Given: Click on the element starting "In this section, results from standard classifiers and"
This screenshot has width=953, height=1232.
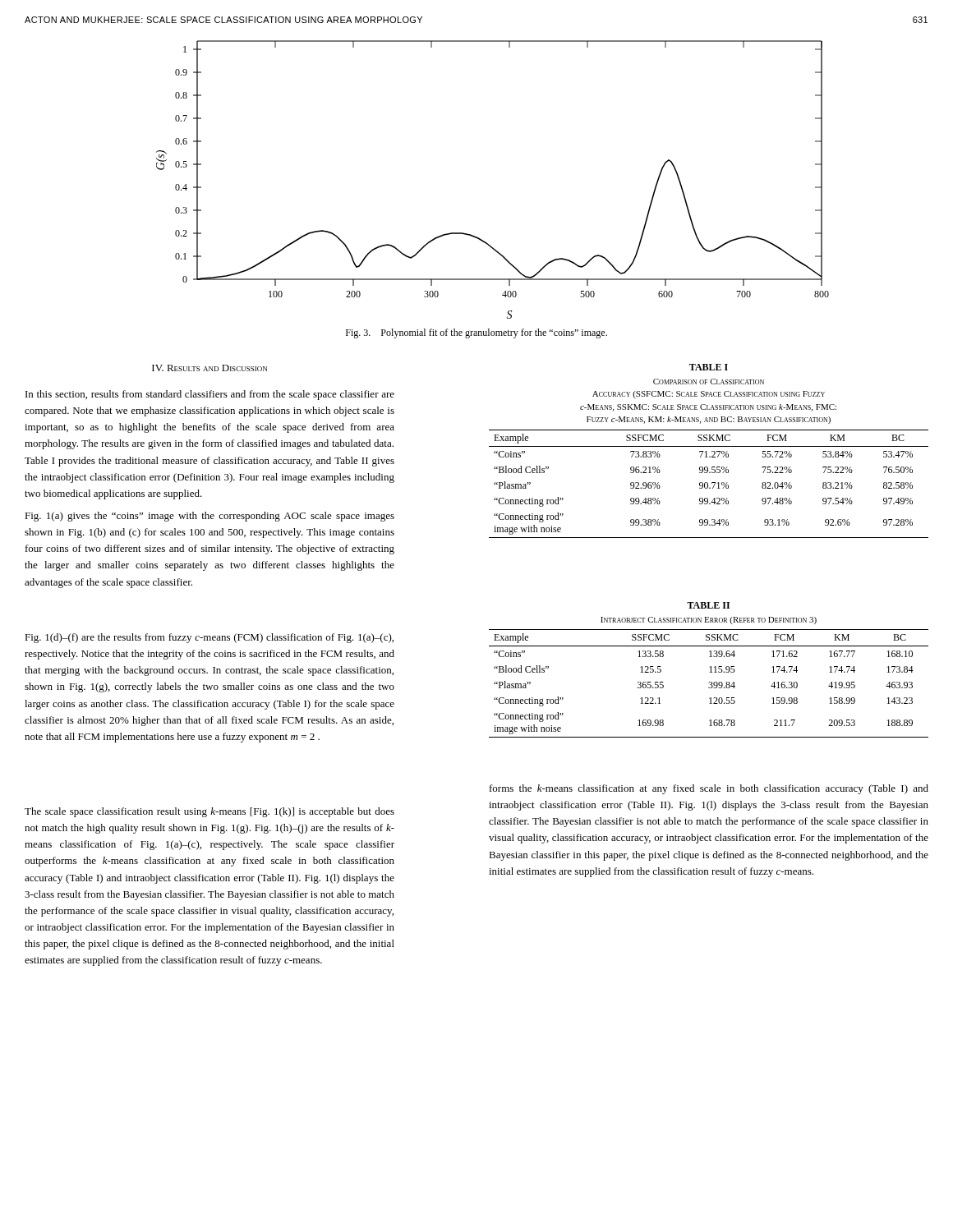Looking at the screenshot, I should tap(210, 443).
